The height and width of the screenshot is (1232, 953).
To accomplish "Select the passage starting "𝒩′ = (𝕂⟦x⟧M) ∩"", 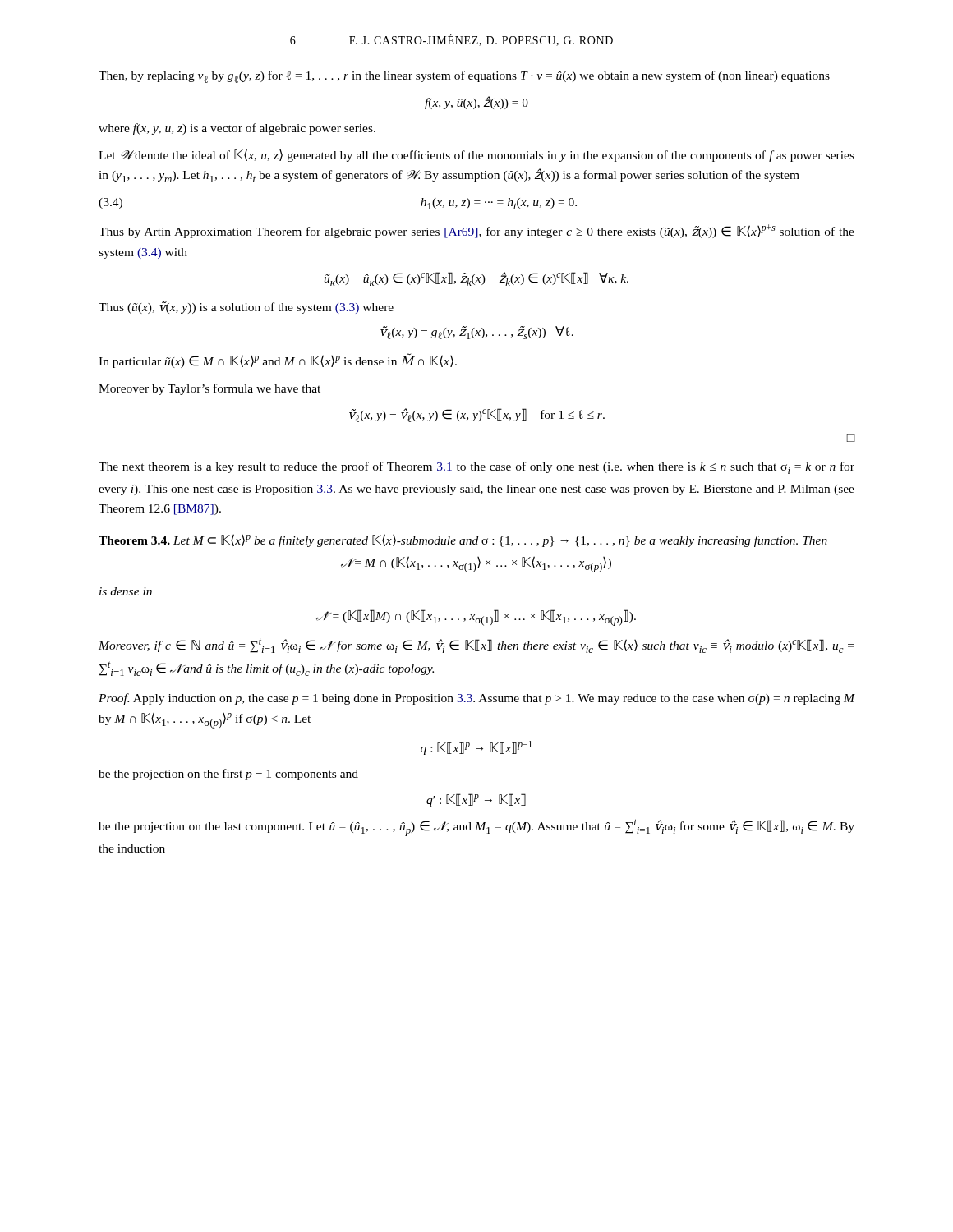I will coord(476,617).
